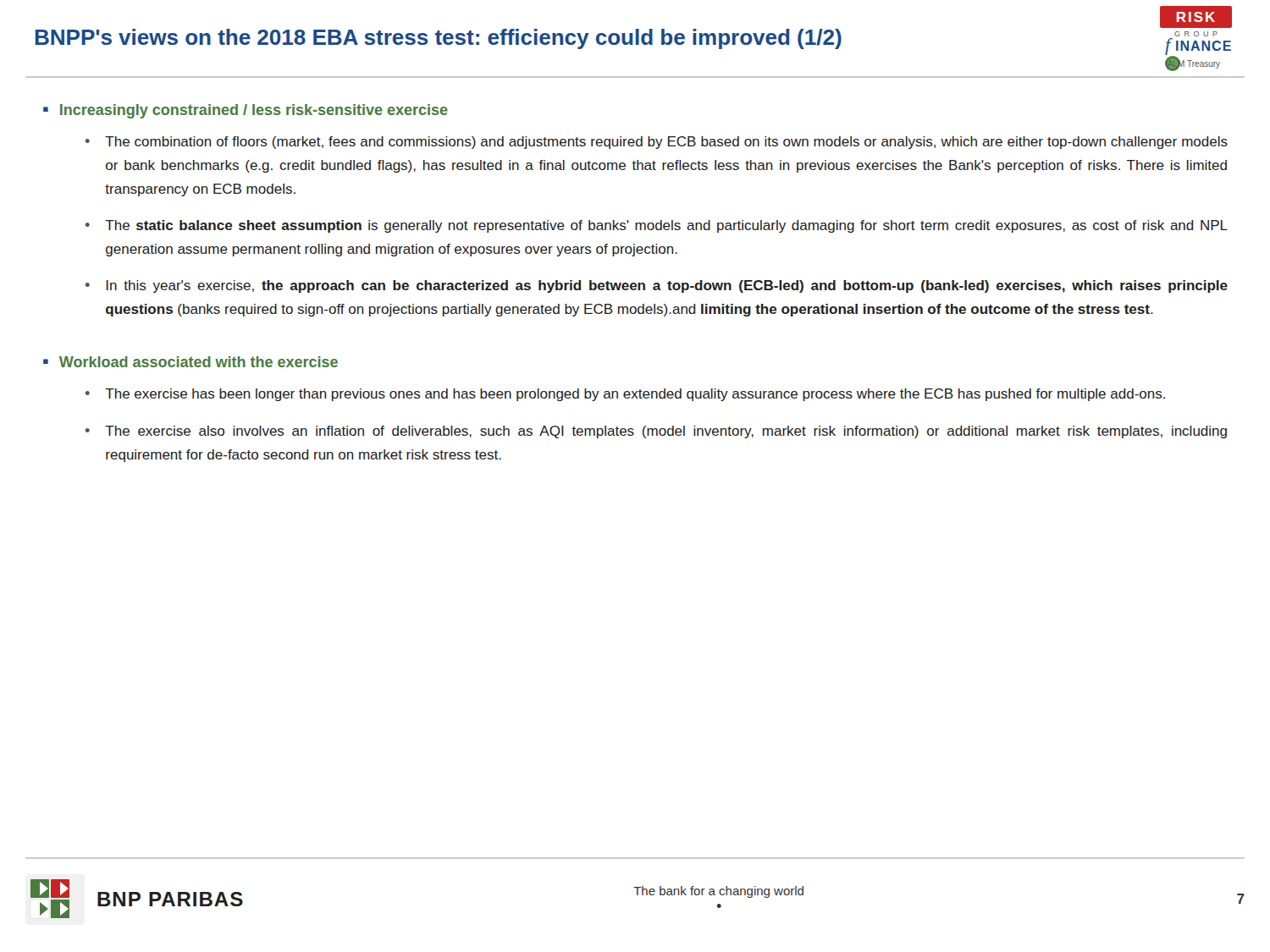Screen dimensions: 952x1270
Task: Locate the block of text that opens with "• In this year's"
Action: (x=656, y=298)
